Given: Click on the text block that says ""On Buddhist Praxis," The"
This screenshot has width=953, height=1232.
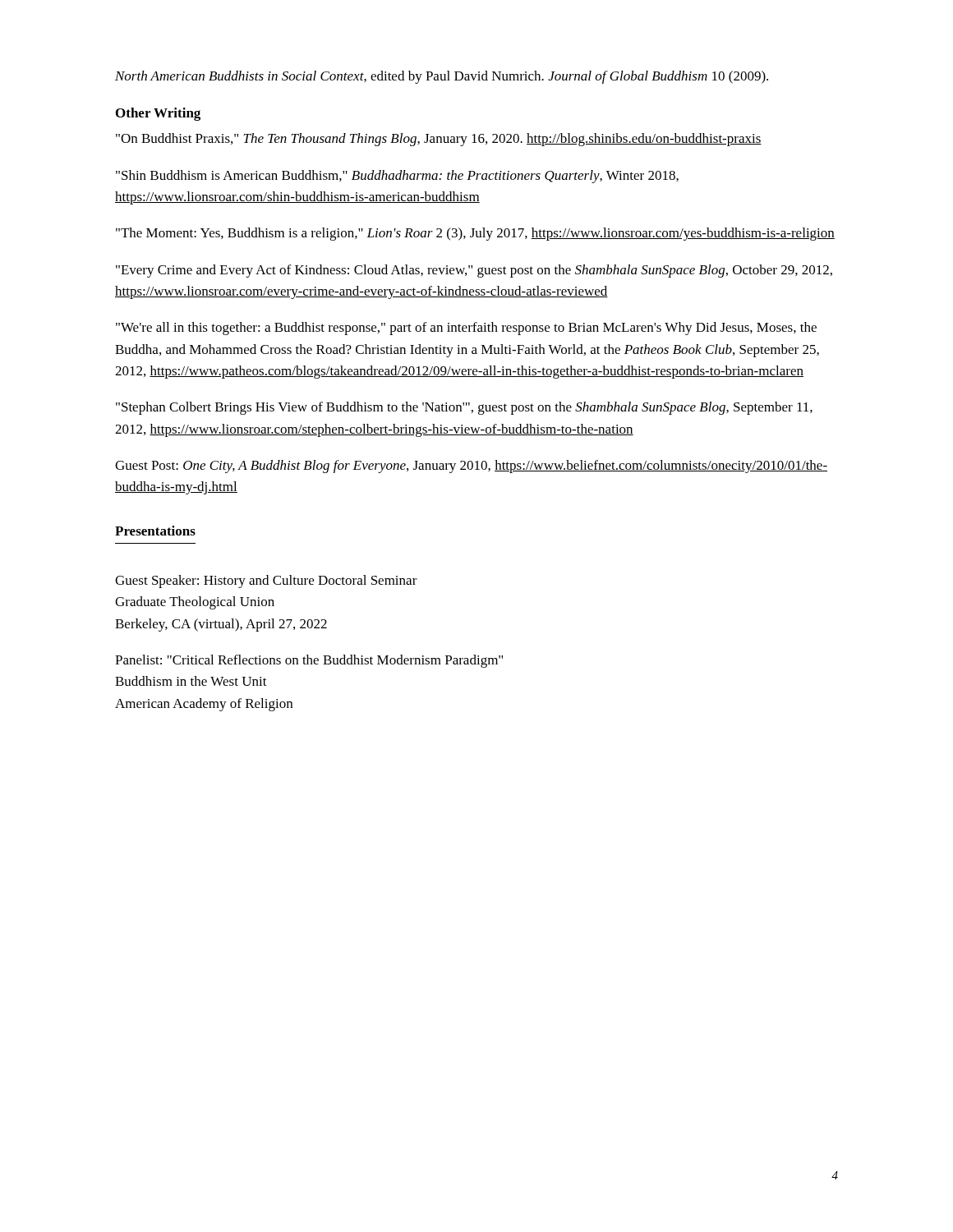Looking at the screenshot, I should [438, 139].
